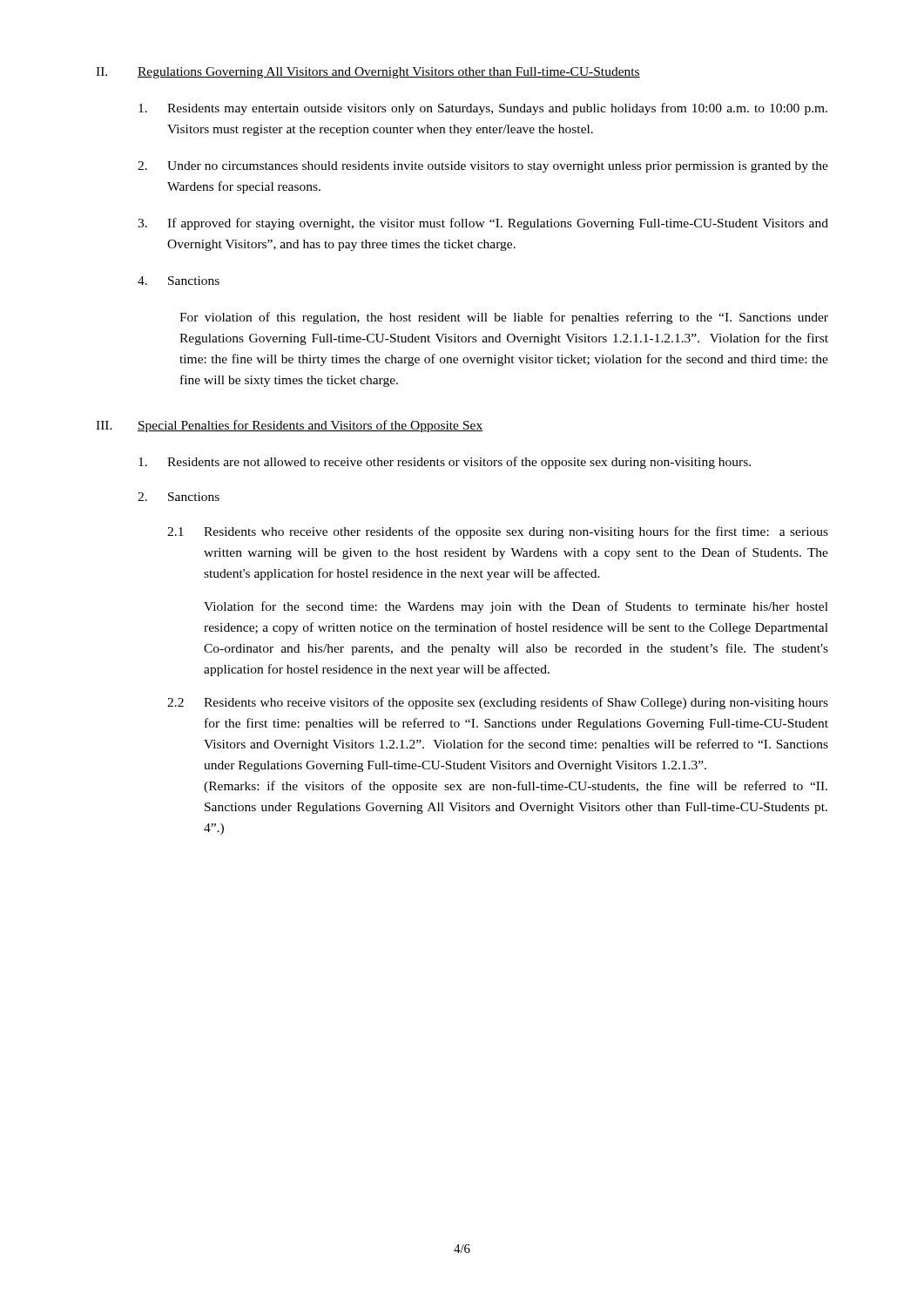Point to the section header beginning "III. Special Penalties for Residents and"

pos(289,425)
